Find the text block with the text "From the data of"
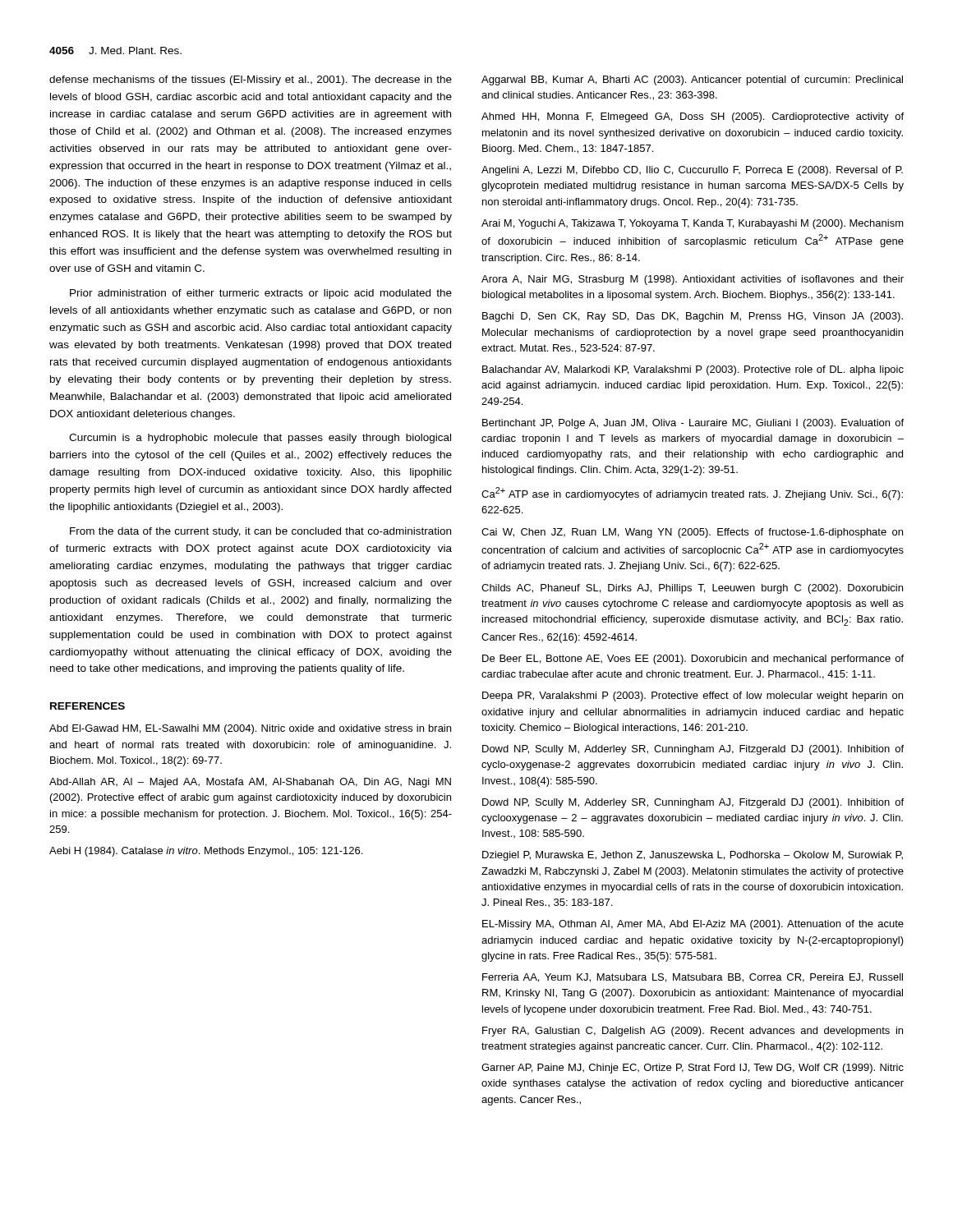 click(251, 601)
